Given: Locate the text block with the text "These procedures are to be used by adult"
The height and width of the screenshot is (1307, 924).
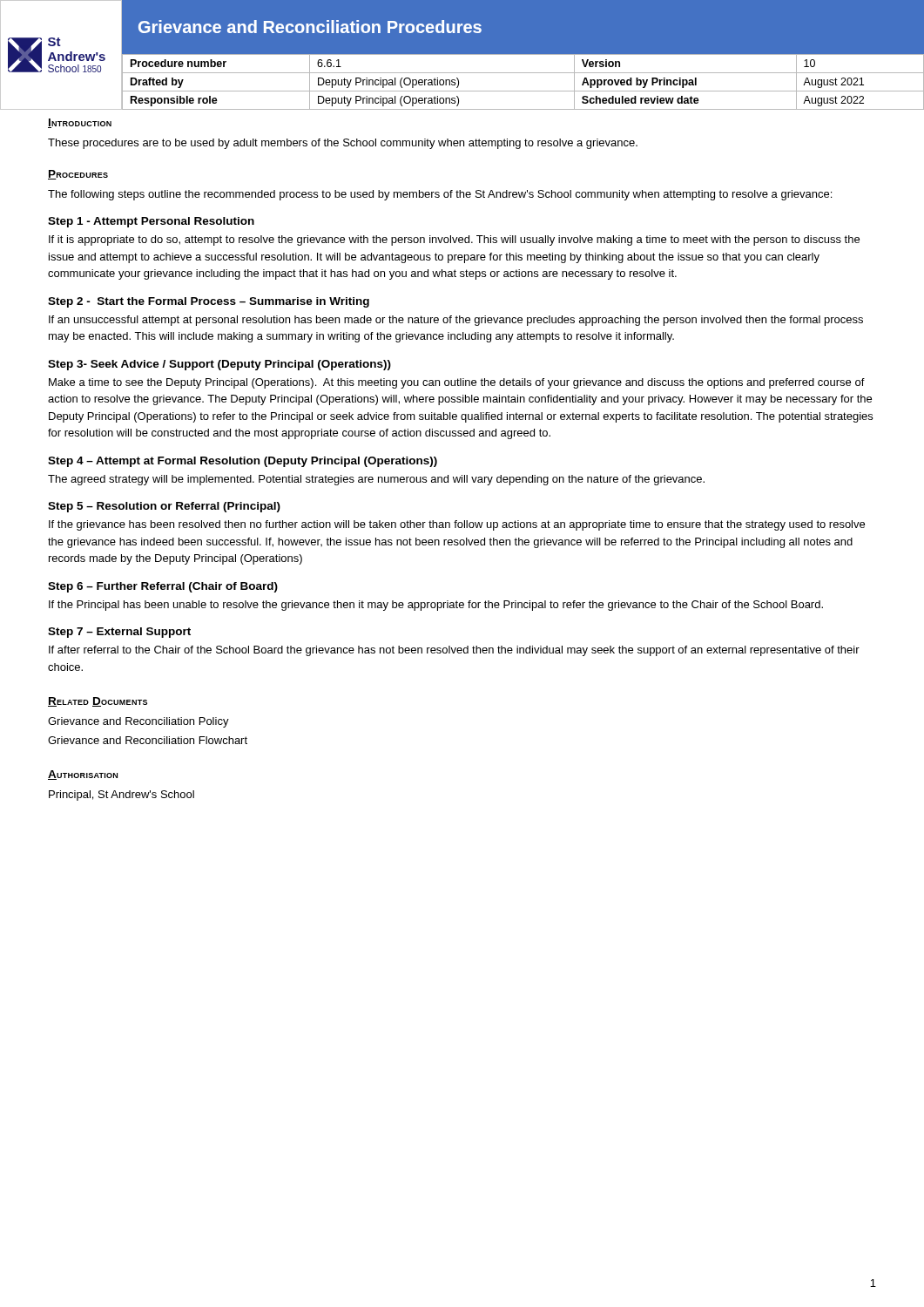Looking at the screenshot, I should [343, 142].
